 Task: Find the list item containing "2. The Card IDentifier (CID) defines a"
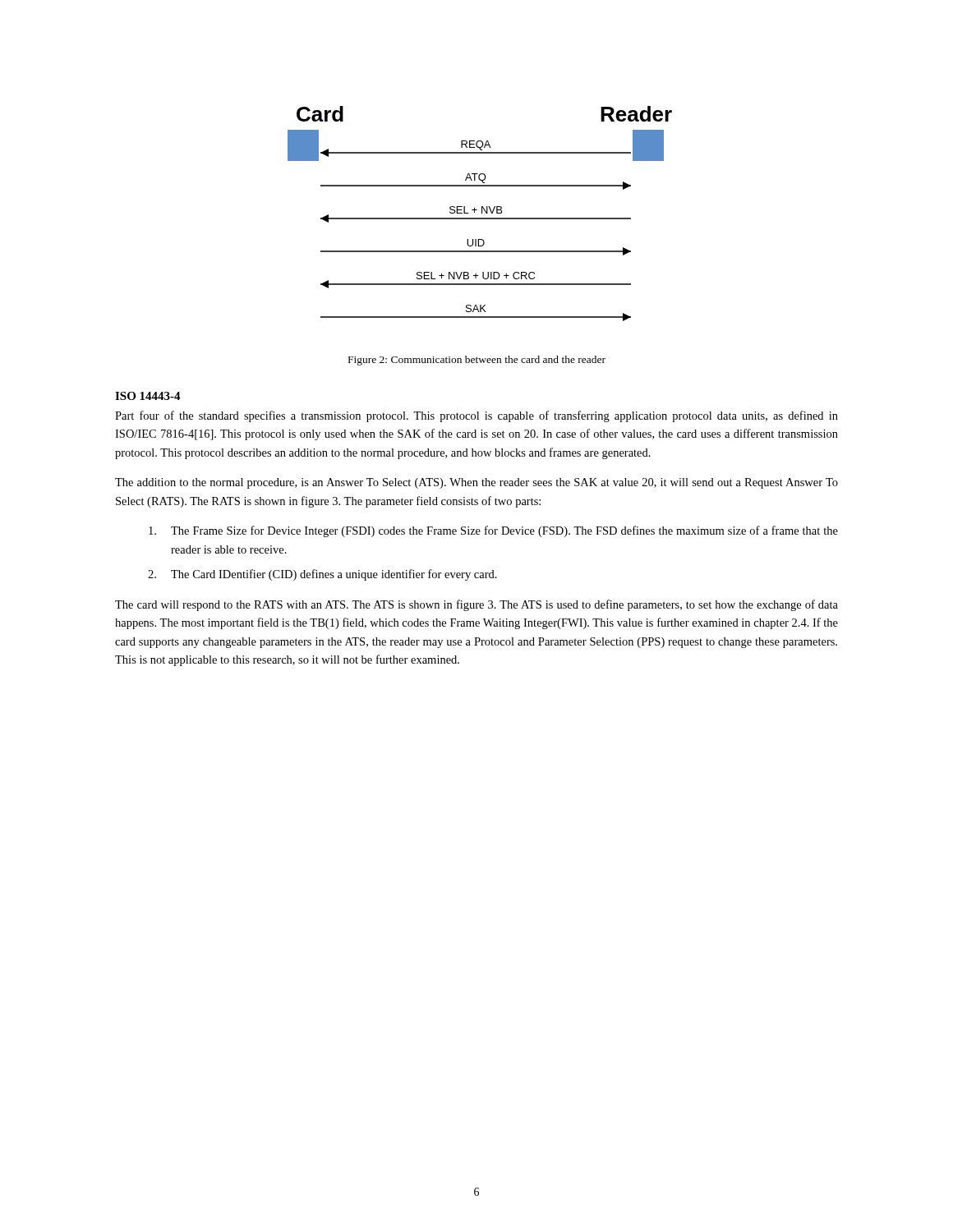[x=323, y=575]
